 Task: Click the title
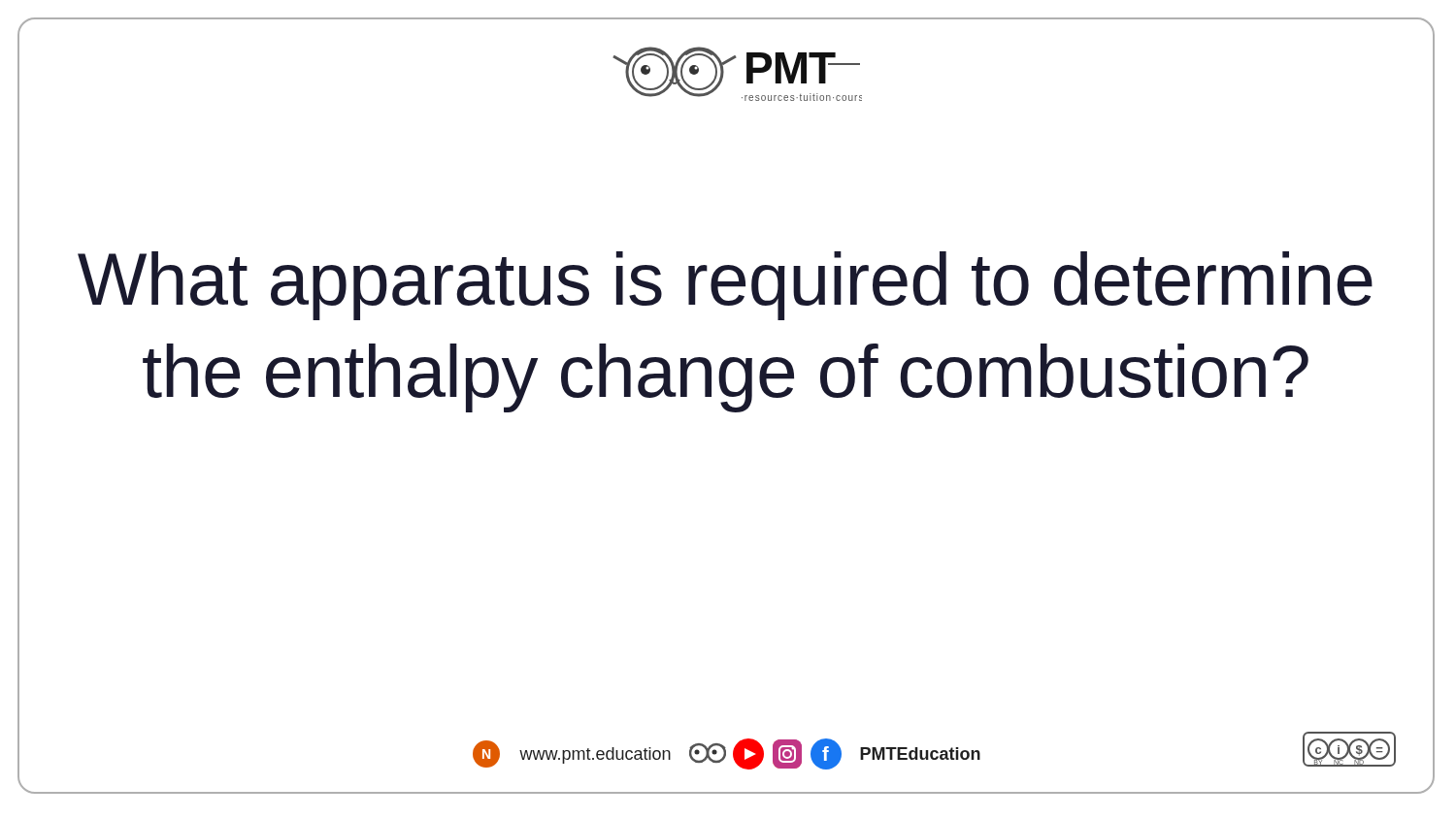tap(726, 325)
